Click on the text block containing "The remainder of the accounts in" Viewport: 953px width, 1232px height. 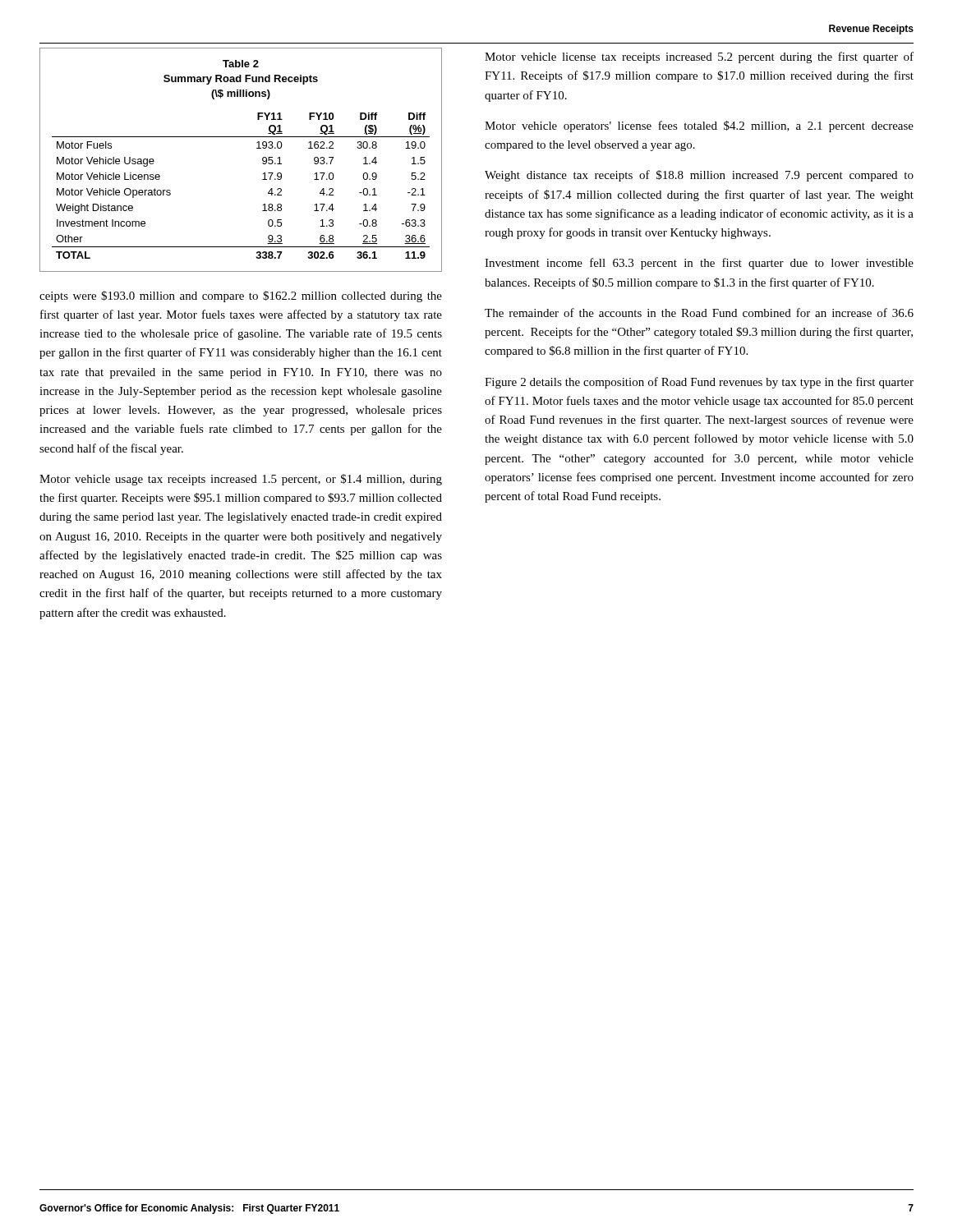click(699, 332)
